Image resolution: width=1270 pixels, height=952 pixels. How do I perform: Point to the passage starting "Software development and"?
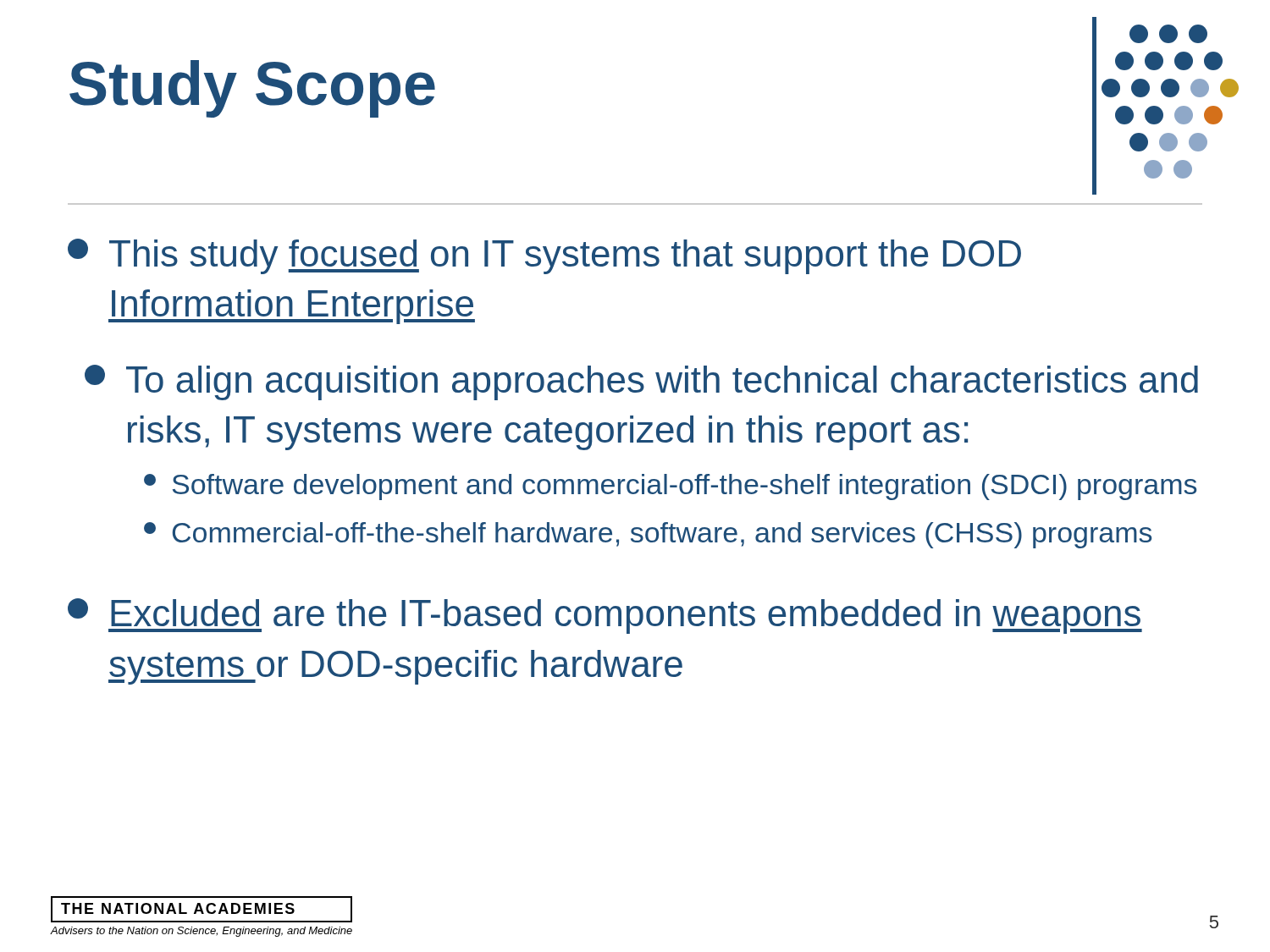click(671, 484)
